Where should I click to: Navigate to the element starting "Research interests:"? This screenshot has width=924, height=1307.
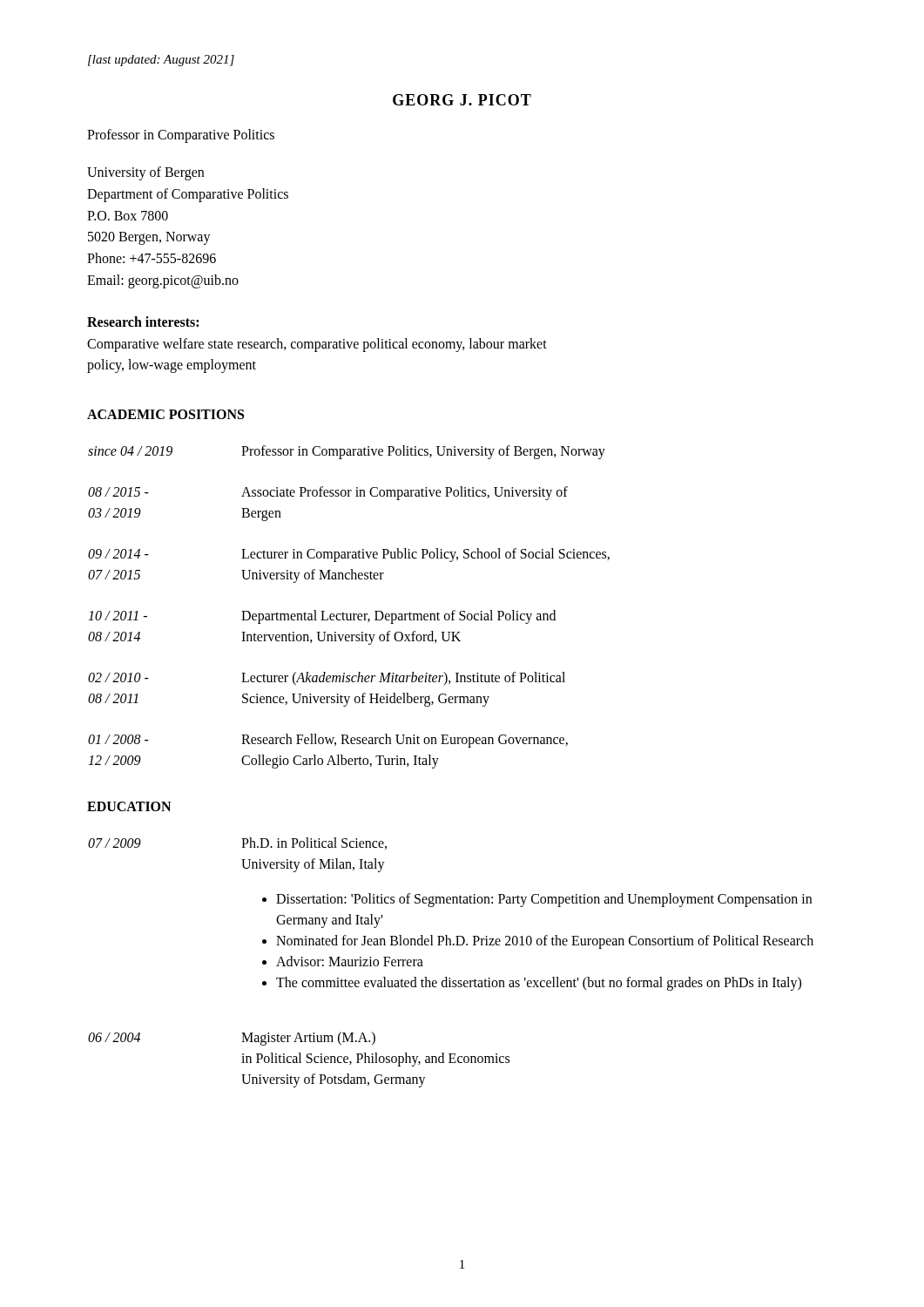(x=144, y=322)
